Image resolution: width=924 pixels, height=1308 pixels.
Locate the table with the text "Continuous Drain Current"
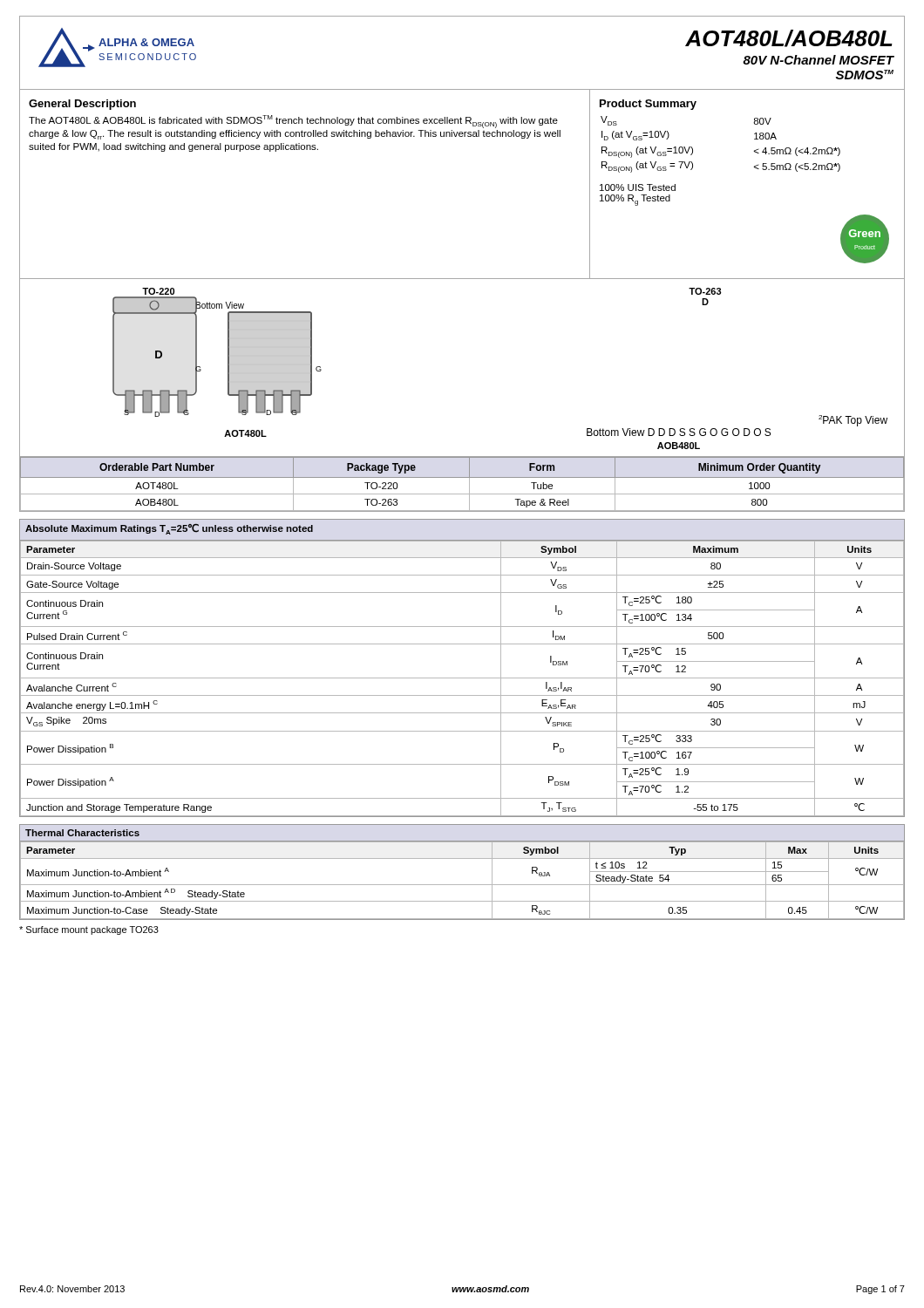click(x=462, y=668)
